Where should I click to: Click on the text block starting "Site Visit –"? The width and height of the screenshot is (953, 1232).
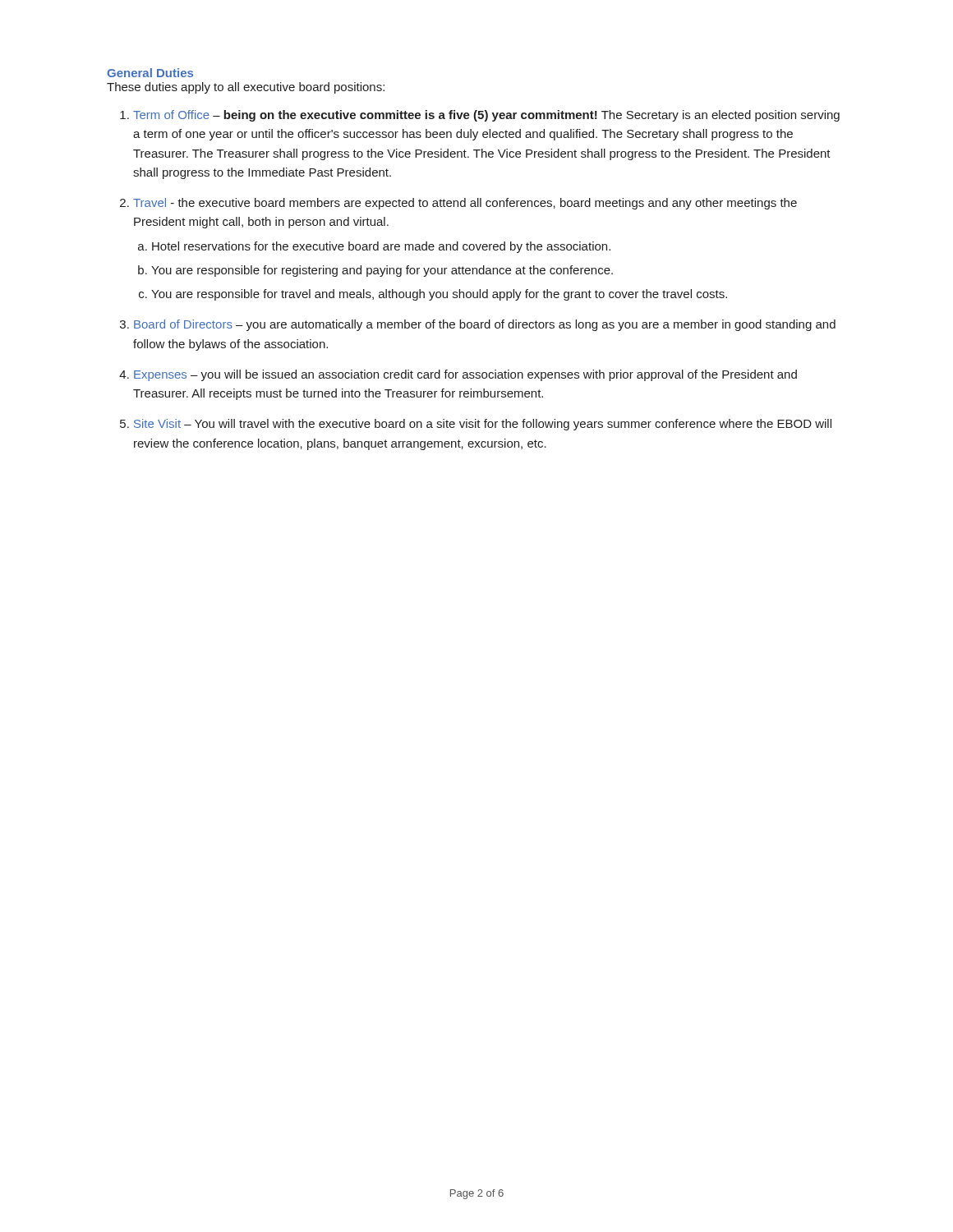pos(483,433)
